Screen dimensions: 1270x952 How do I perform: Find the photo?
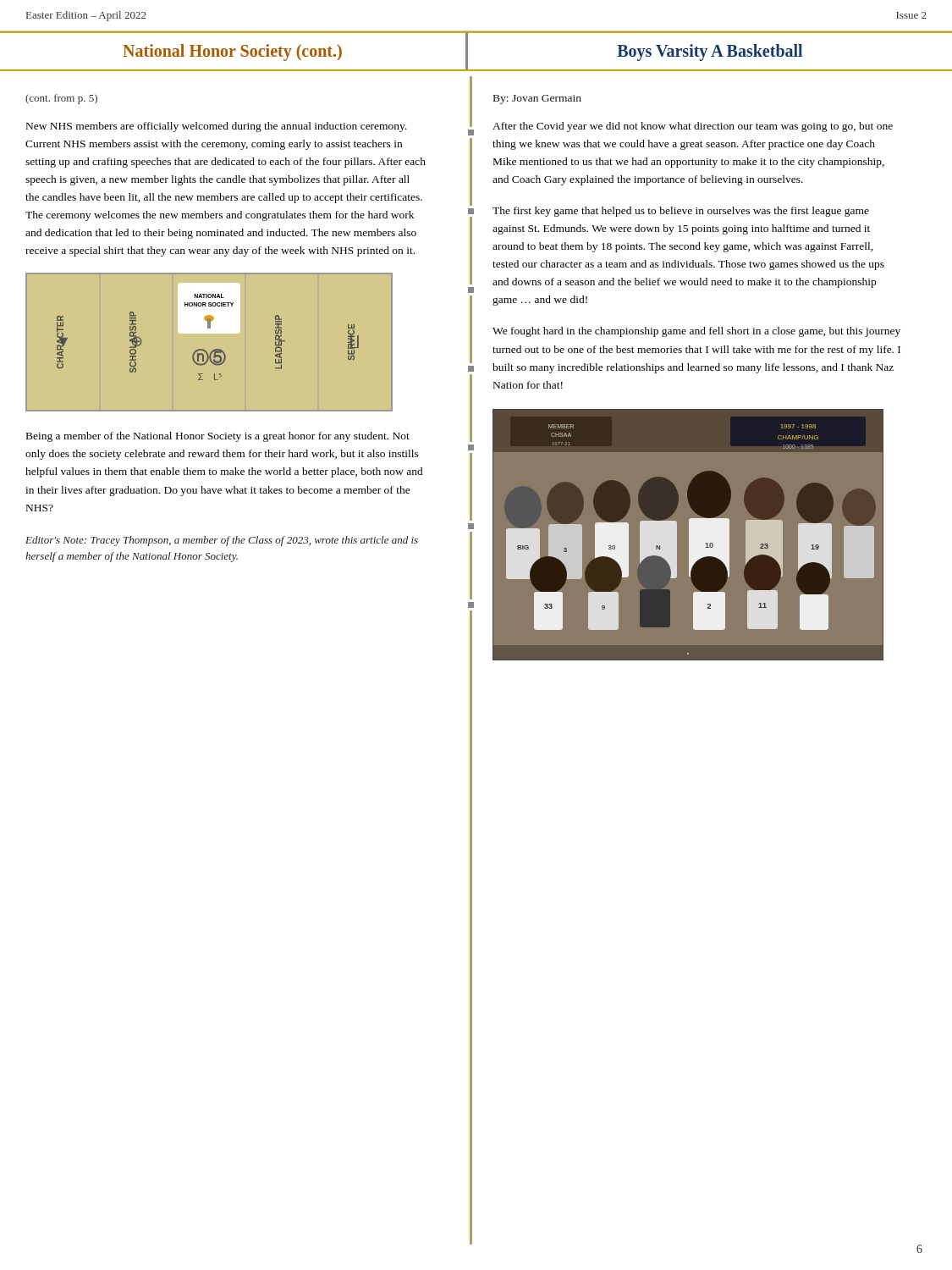(688, 534)
